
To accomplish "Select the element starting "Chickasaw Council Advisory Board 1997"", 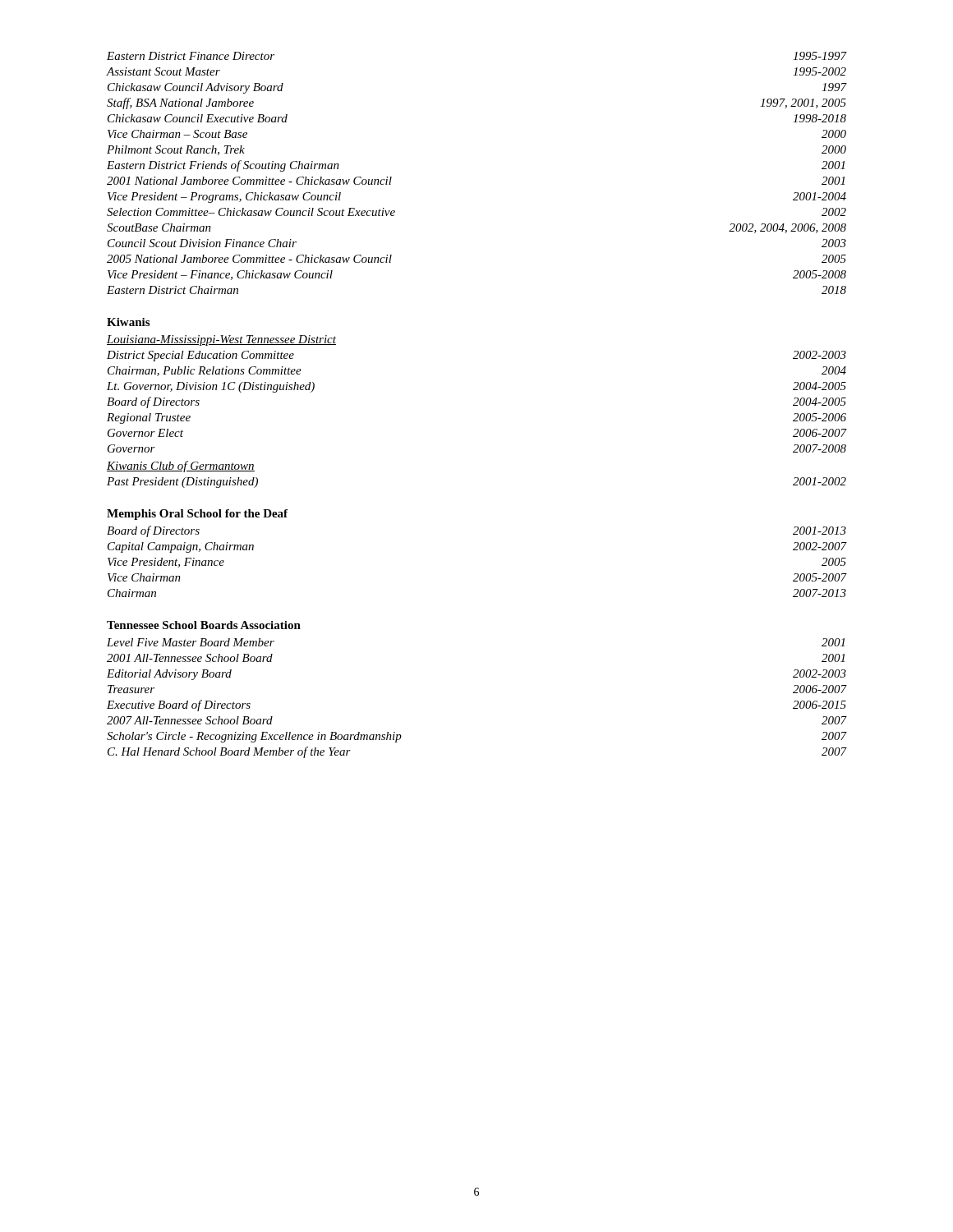I will tap(192, 88).
